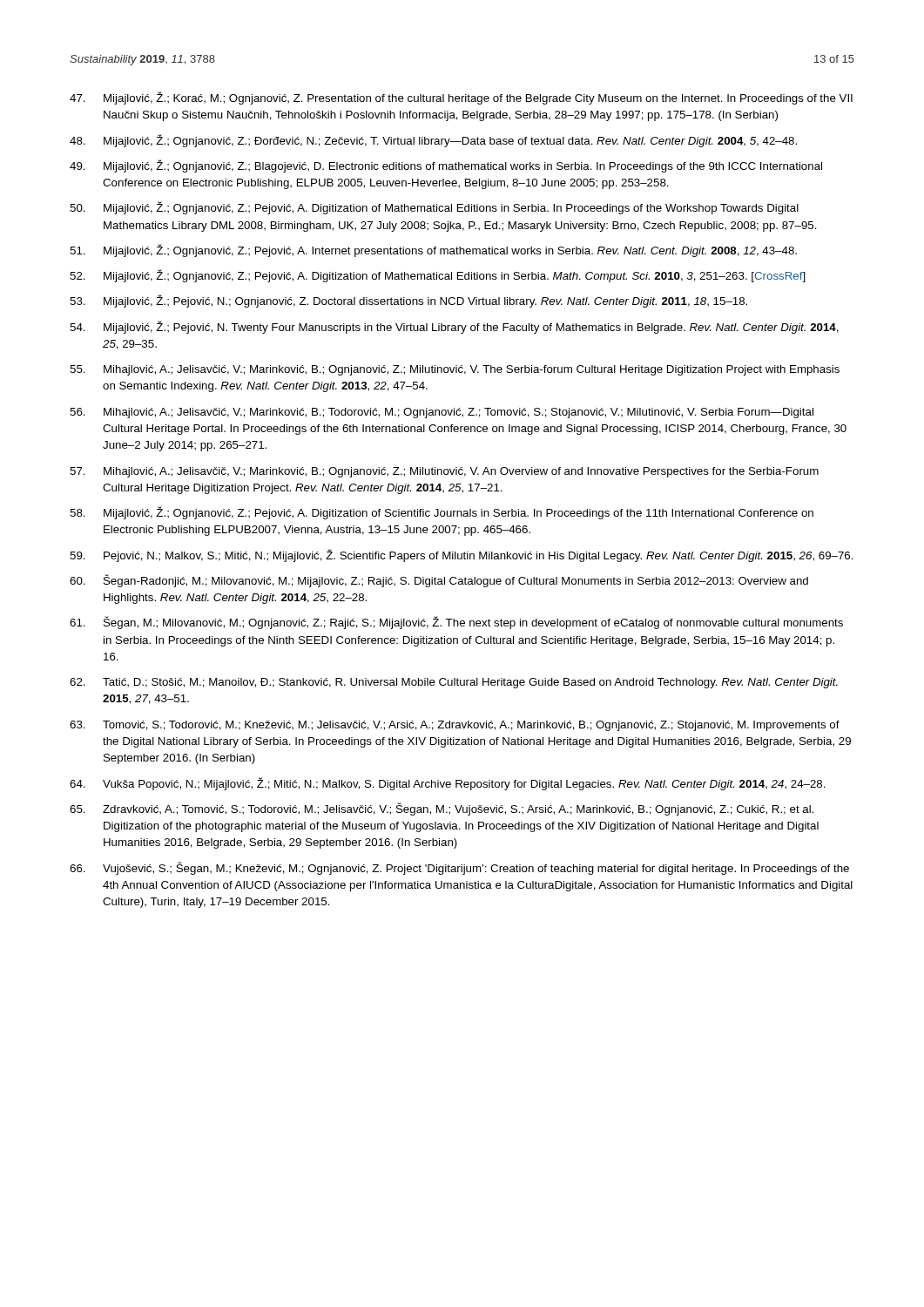
Task: Select the list item that reads "61. Šegan, M.; Milovanović, M.; Ognjanović, Z.;"
Action: [x=462, y=640]
